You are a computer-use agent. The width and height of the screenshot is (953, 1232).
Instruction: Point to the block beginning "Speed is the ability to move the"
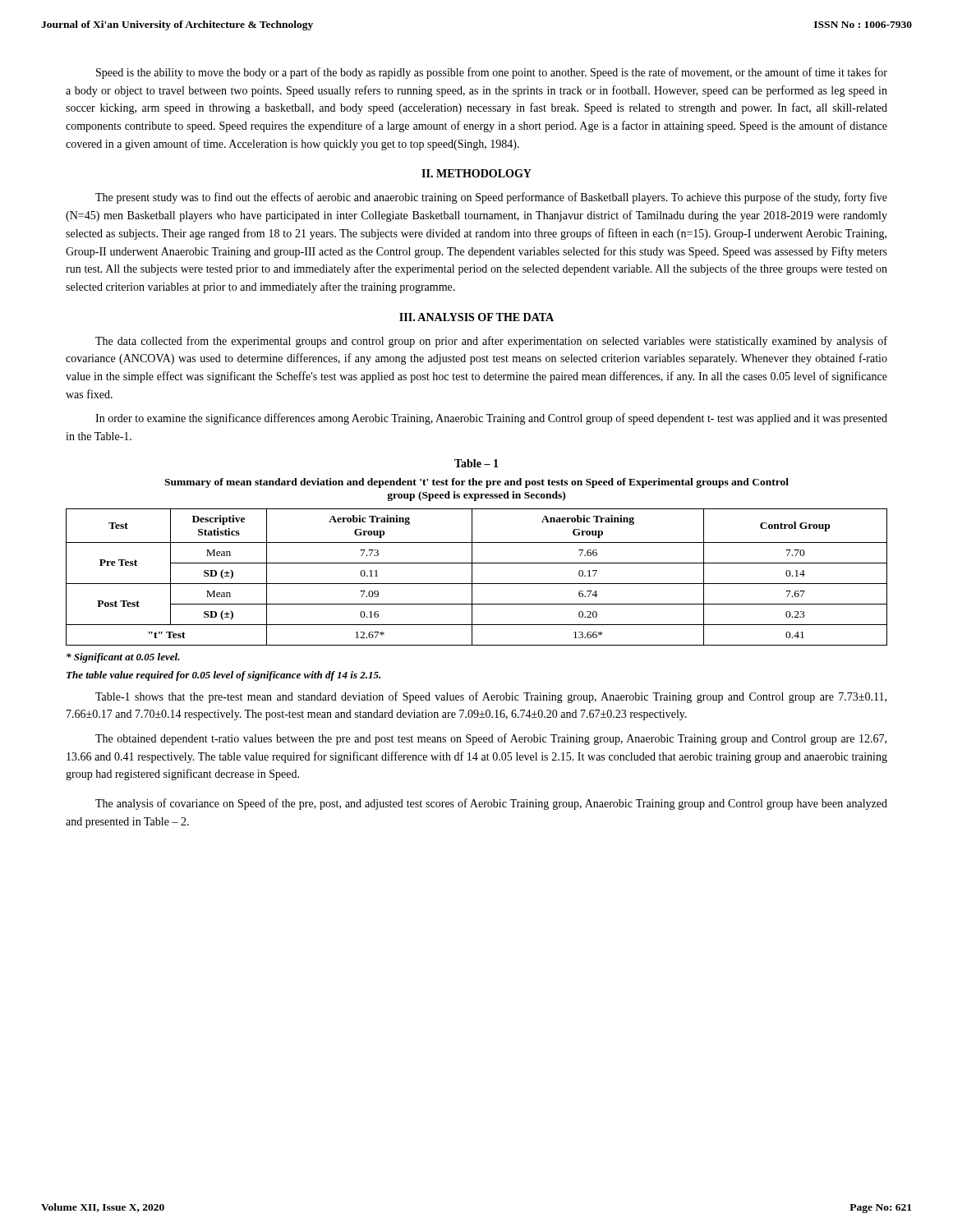(476, 108)
